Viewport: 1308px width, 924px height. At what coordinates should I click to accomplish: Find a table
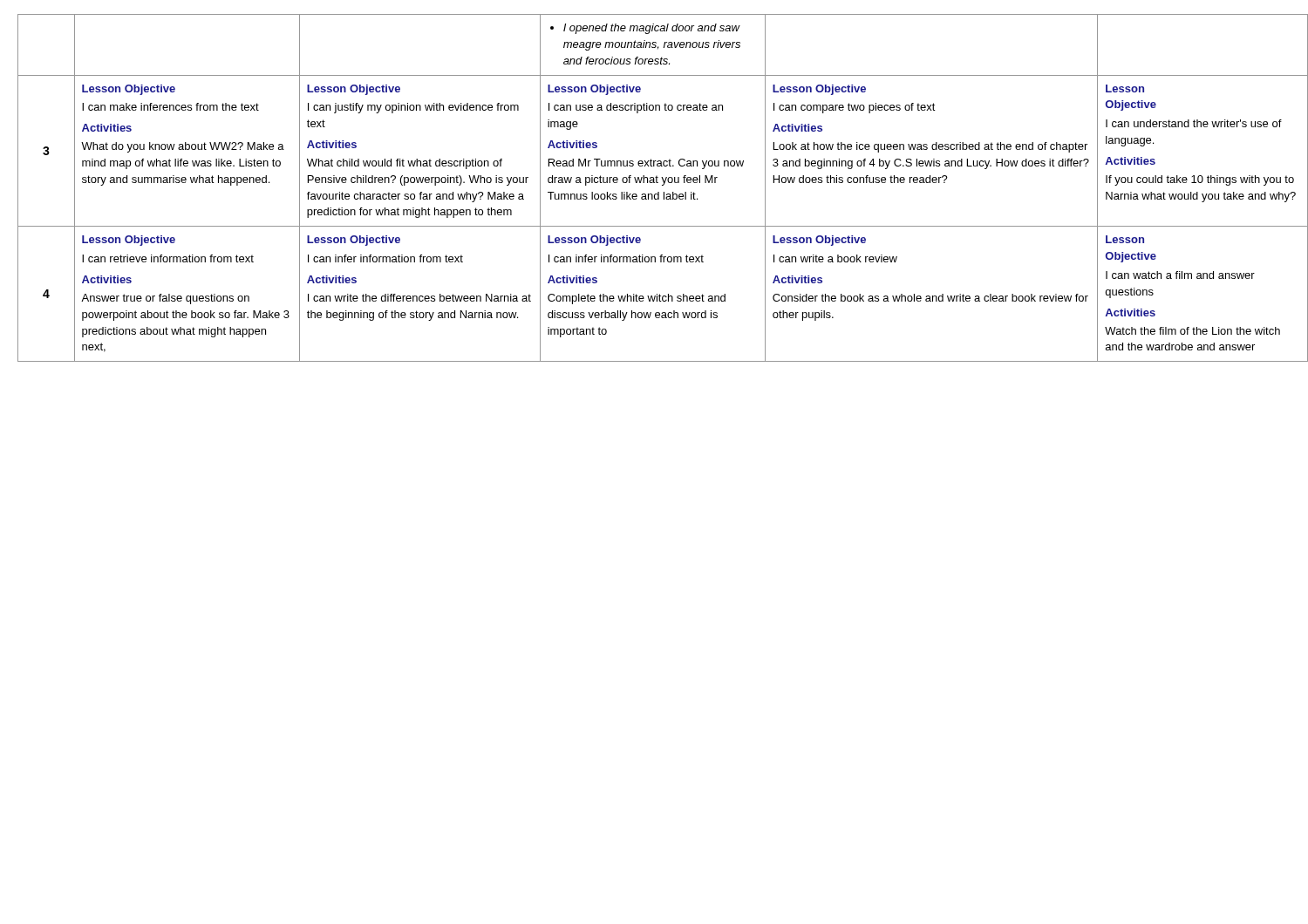[x=654, y=188]
